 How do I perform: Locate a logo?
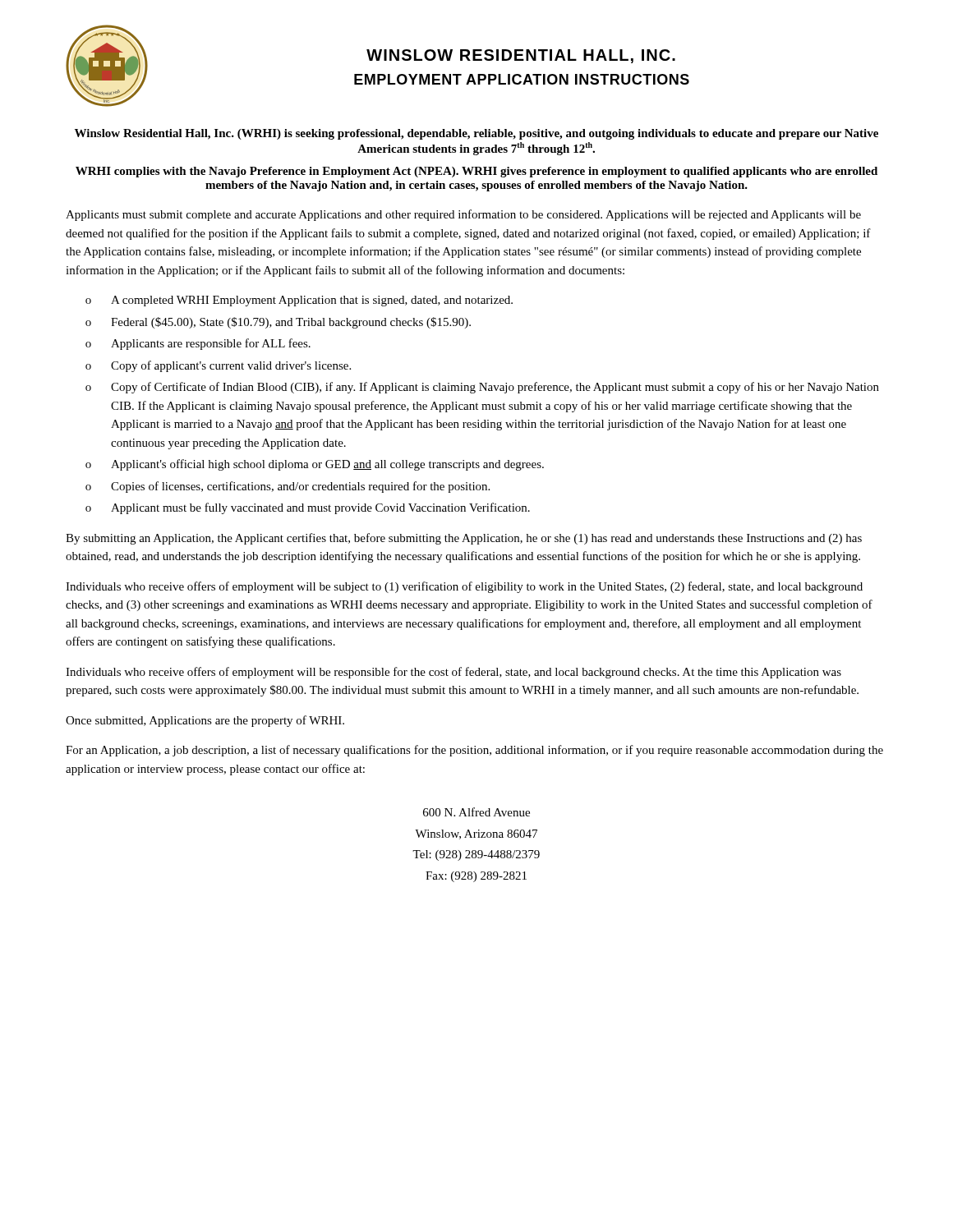[111, 67]
